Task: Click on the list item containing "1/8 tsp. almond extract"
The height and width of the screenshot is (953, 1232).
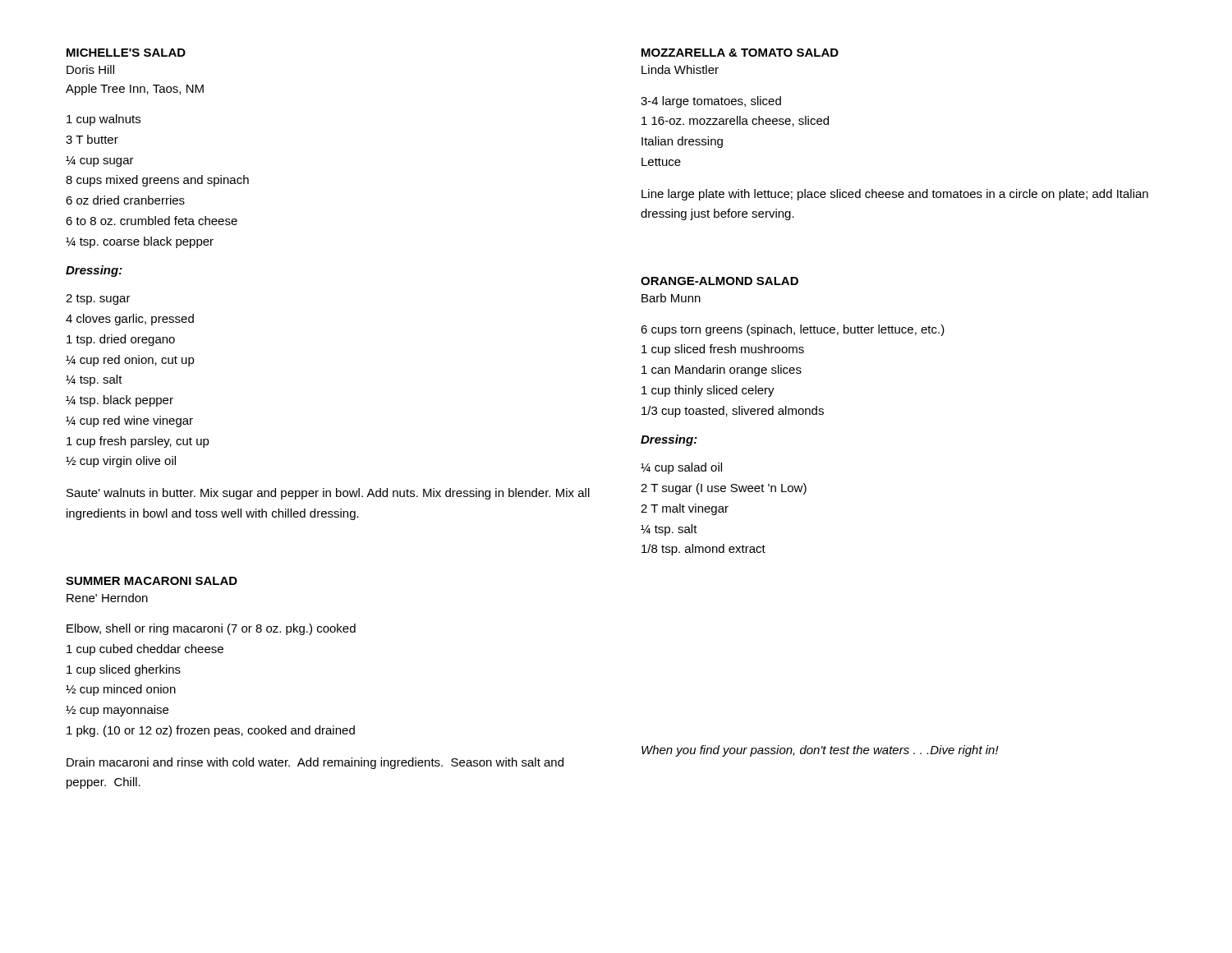Action: tap(703, 549)
